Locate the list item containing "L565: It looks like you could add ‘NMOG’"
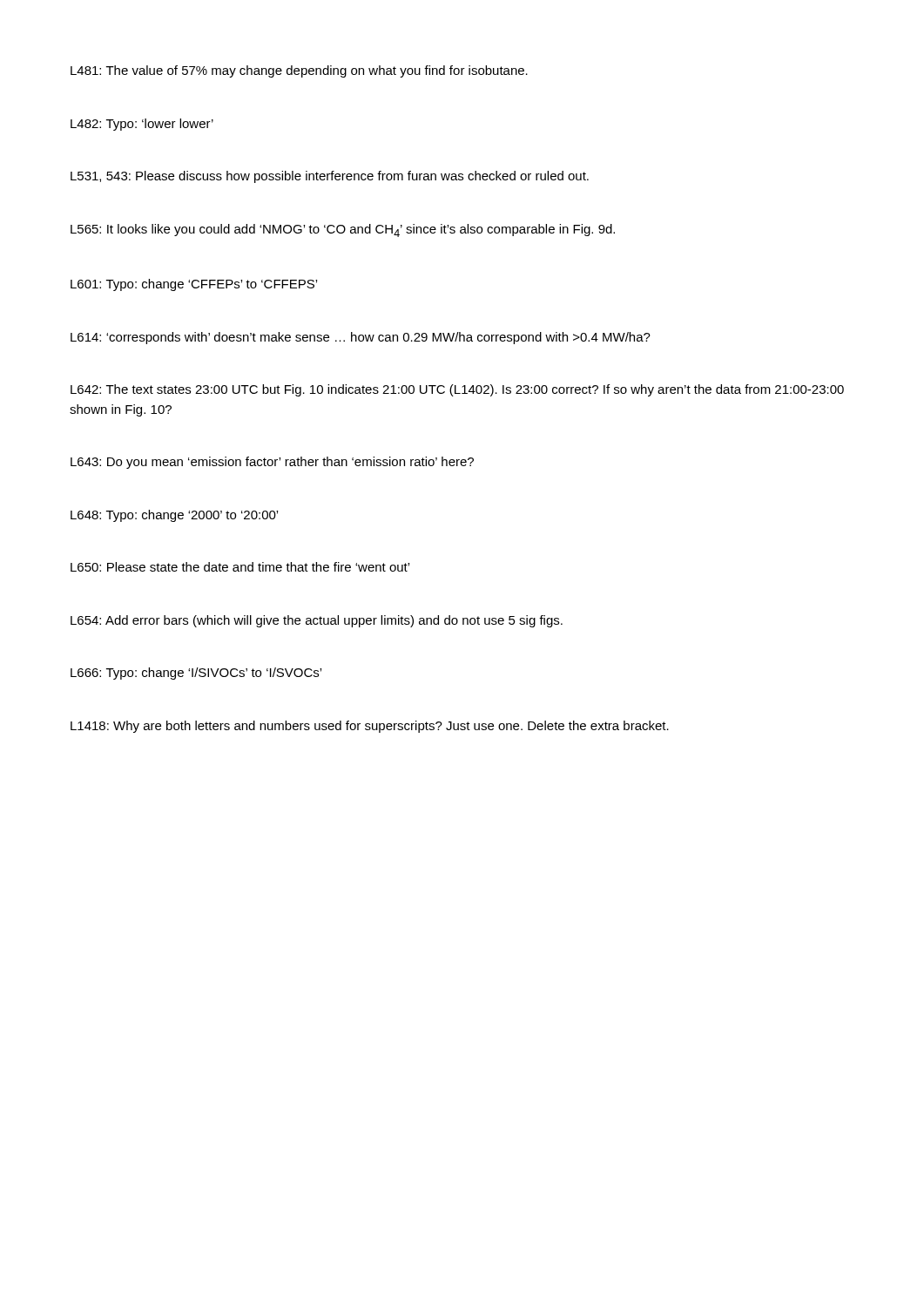924x1307 pixels. tap(343, 230)
